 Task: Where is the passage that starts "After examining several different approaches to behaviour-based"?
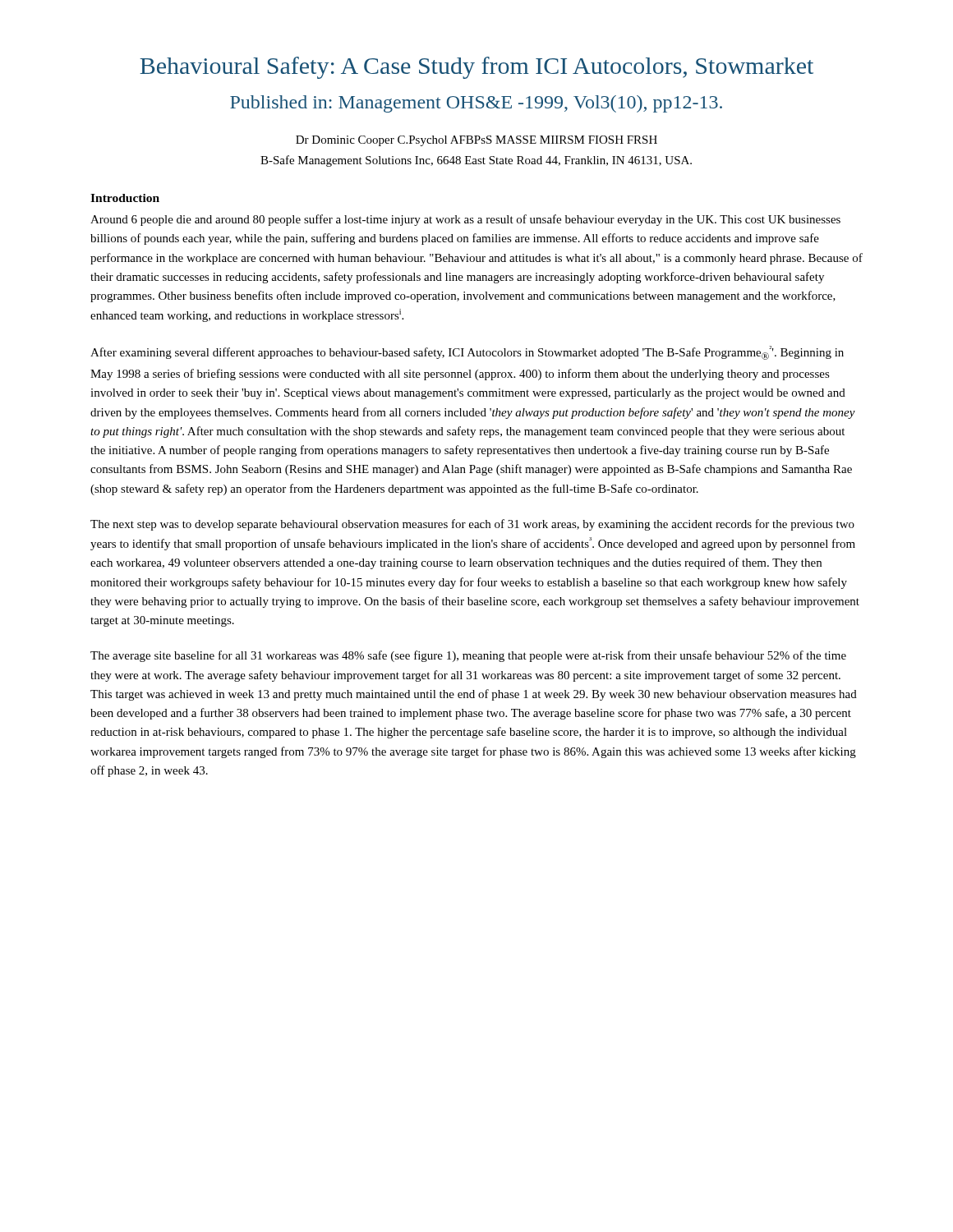pos(476,420)
